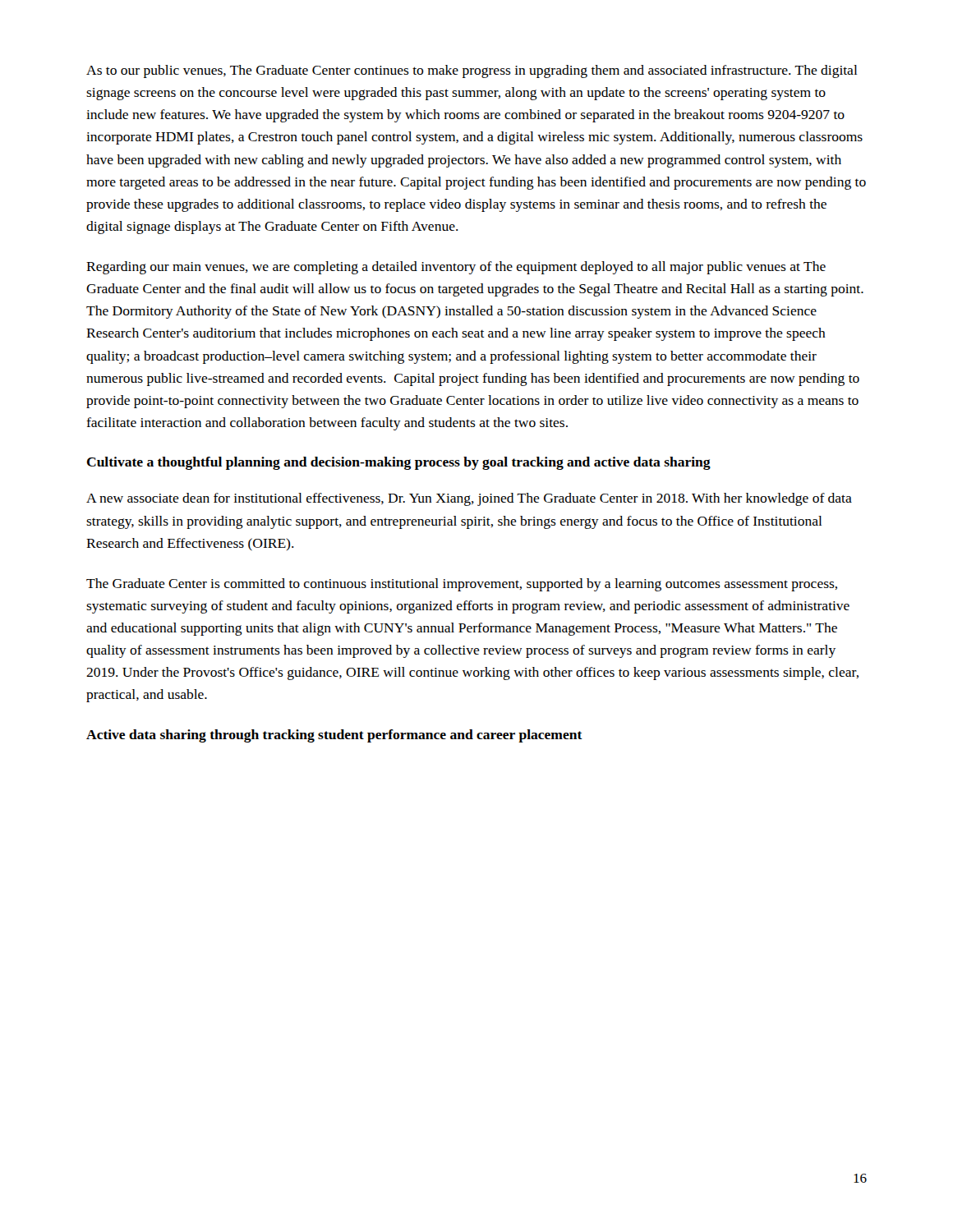Select the passage starting "The Graduate Center is"
The width and height of the screenshot is (953, 1232).
coord(473,639)
